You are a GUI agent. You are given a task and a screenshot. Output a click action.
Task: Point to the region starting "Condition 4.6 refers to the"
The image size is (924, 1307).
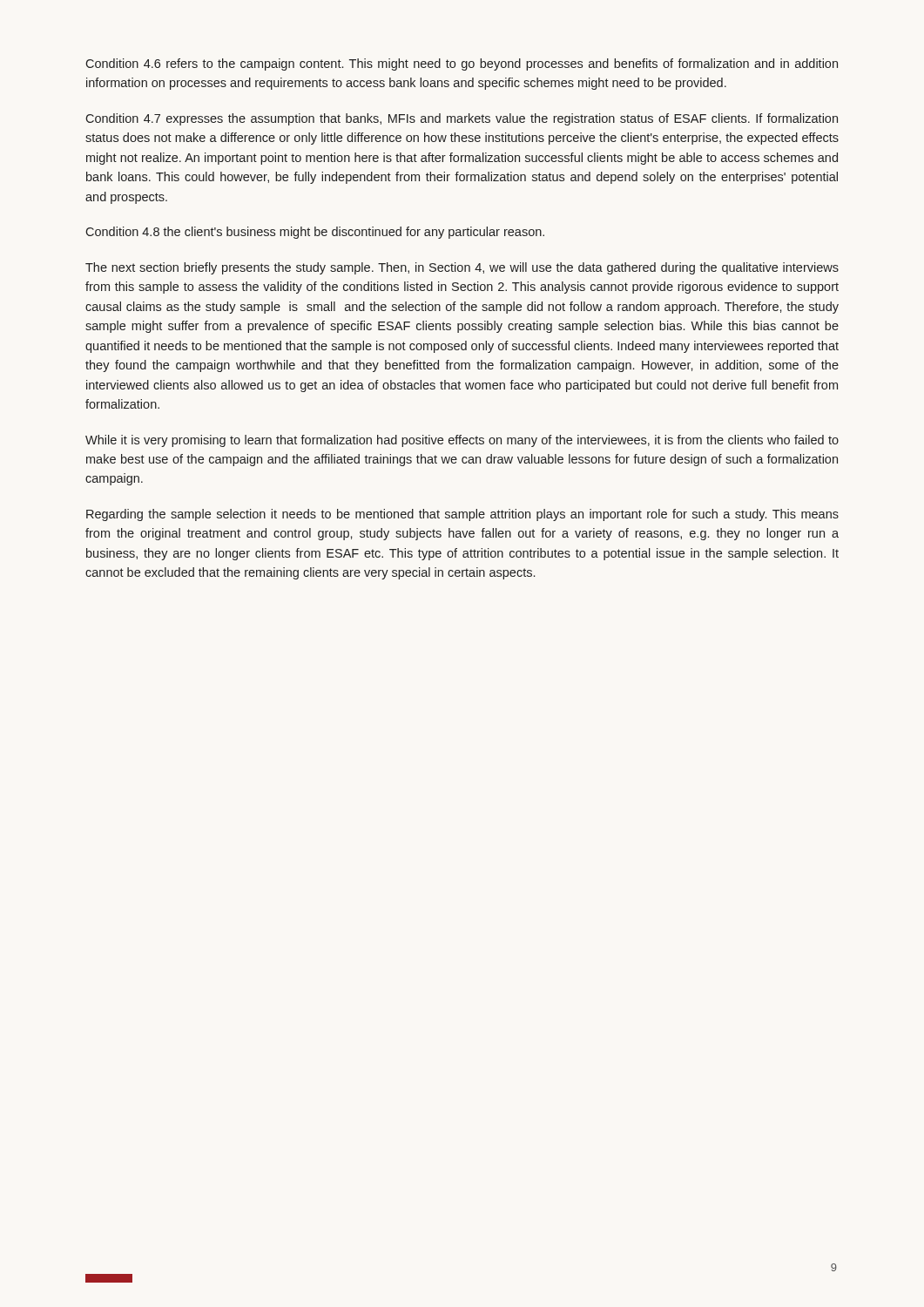[x=462, y=73]
